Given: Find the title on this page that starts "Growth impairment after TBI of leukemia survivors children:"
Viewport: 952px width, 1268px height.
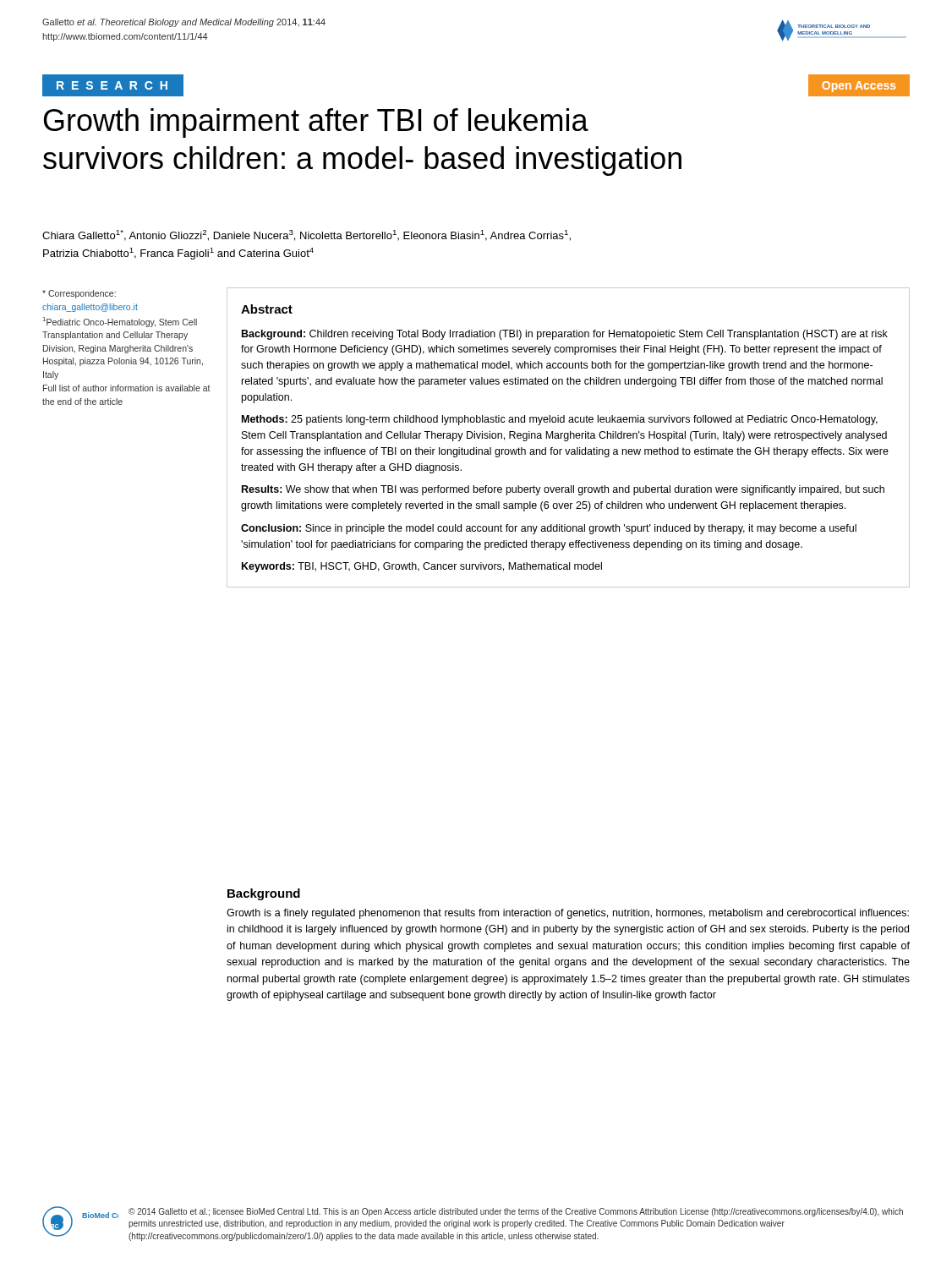Looking at the screenshot, I should pos(476,139).
